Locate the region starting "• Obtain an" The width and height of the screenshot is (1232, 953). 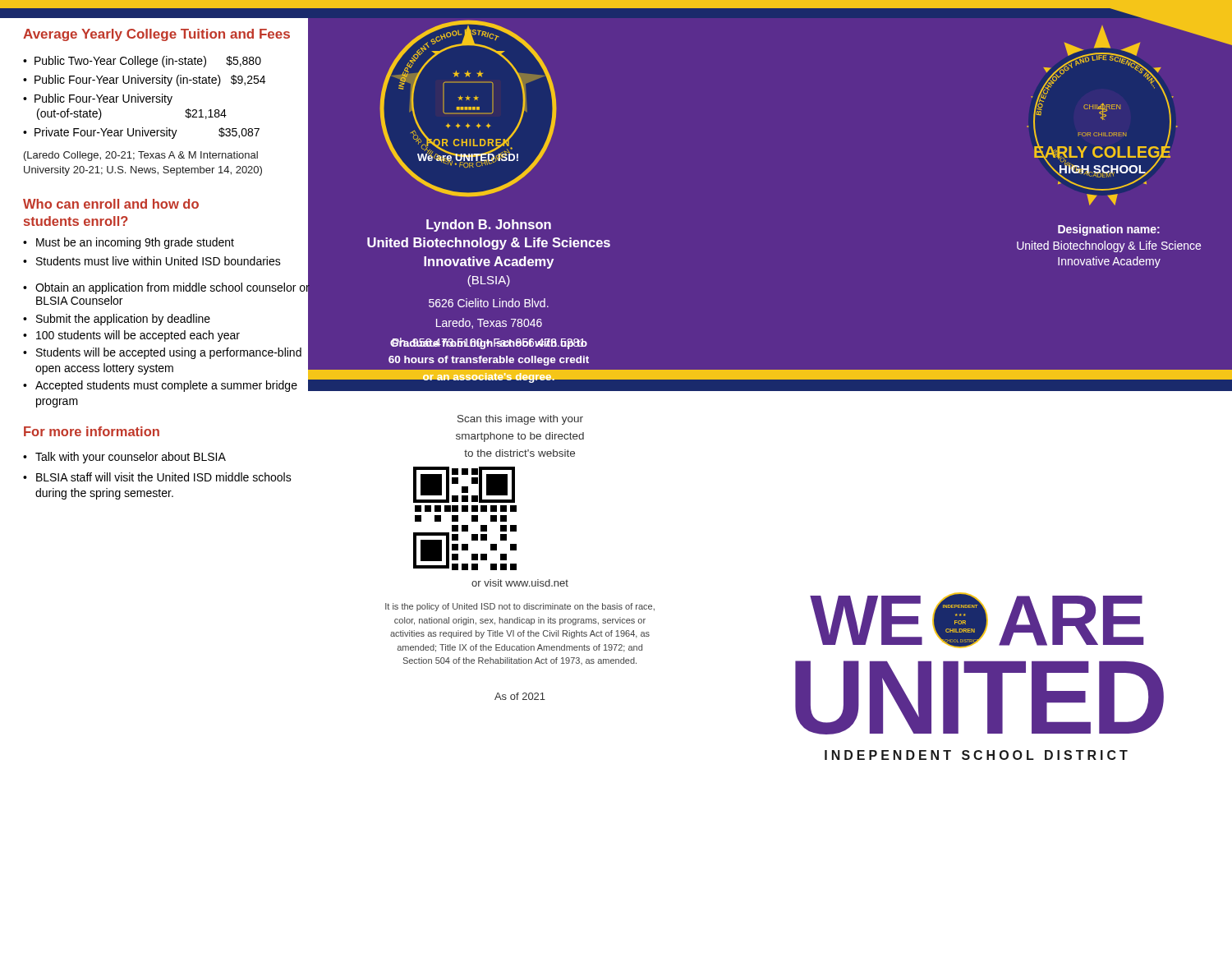pos(168,294)
